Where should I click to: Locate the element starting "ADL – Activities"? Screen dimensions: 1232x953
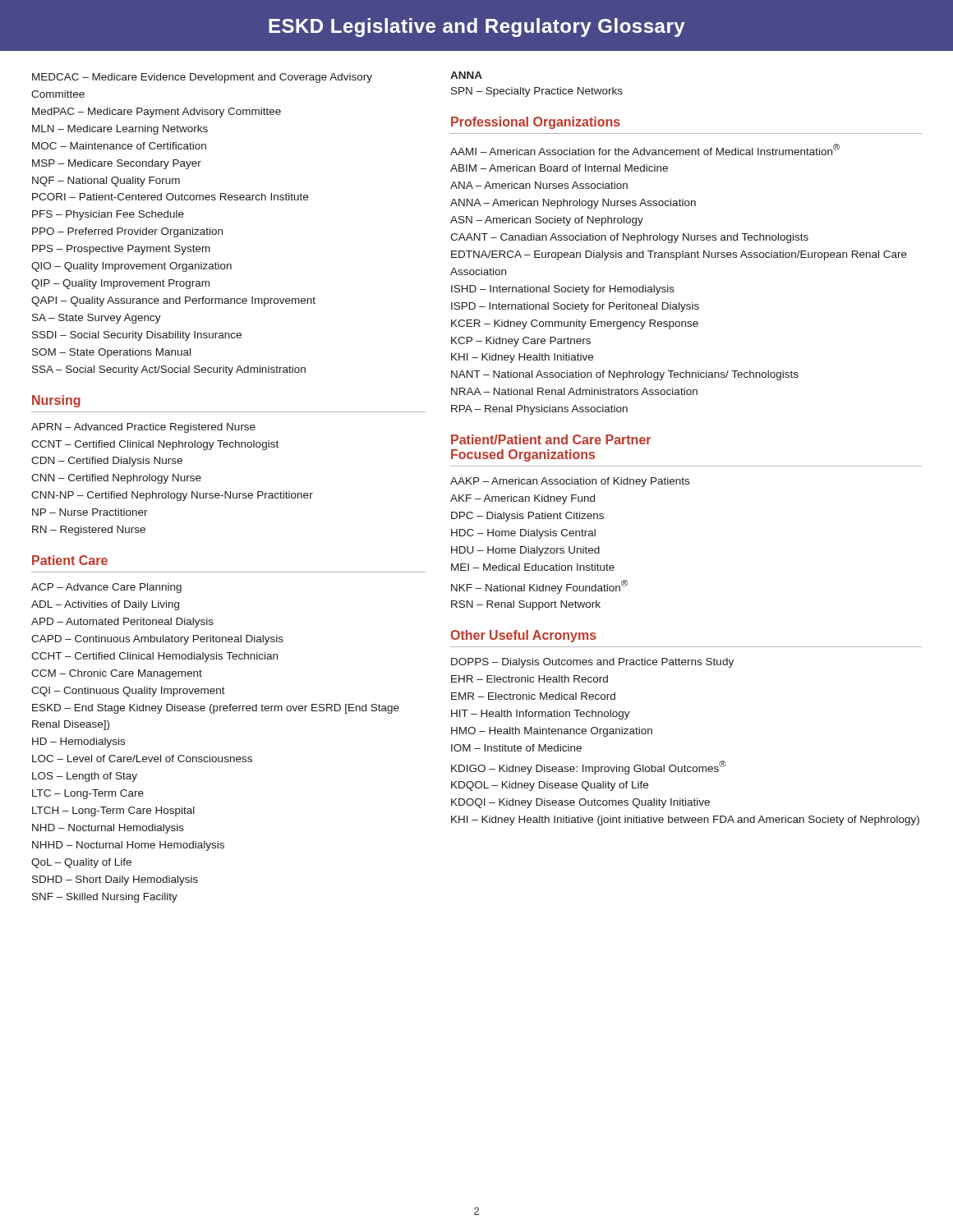click(x=106, y=604)
